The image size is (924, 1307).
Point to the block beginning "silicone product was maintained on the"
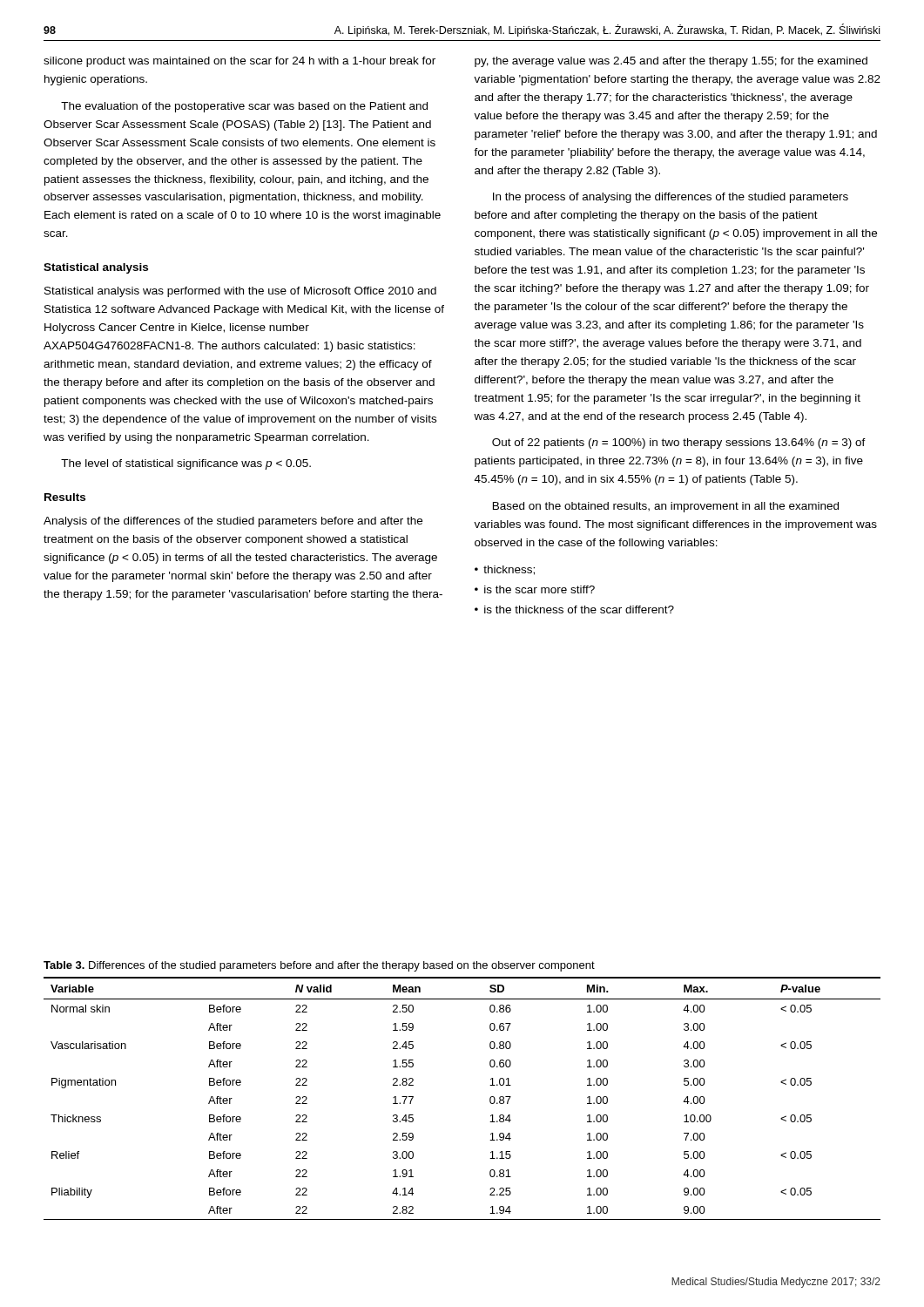247,148
